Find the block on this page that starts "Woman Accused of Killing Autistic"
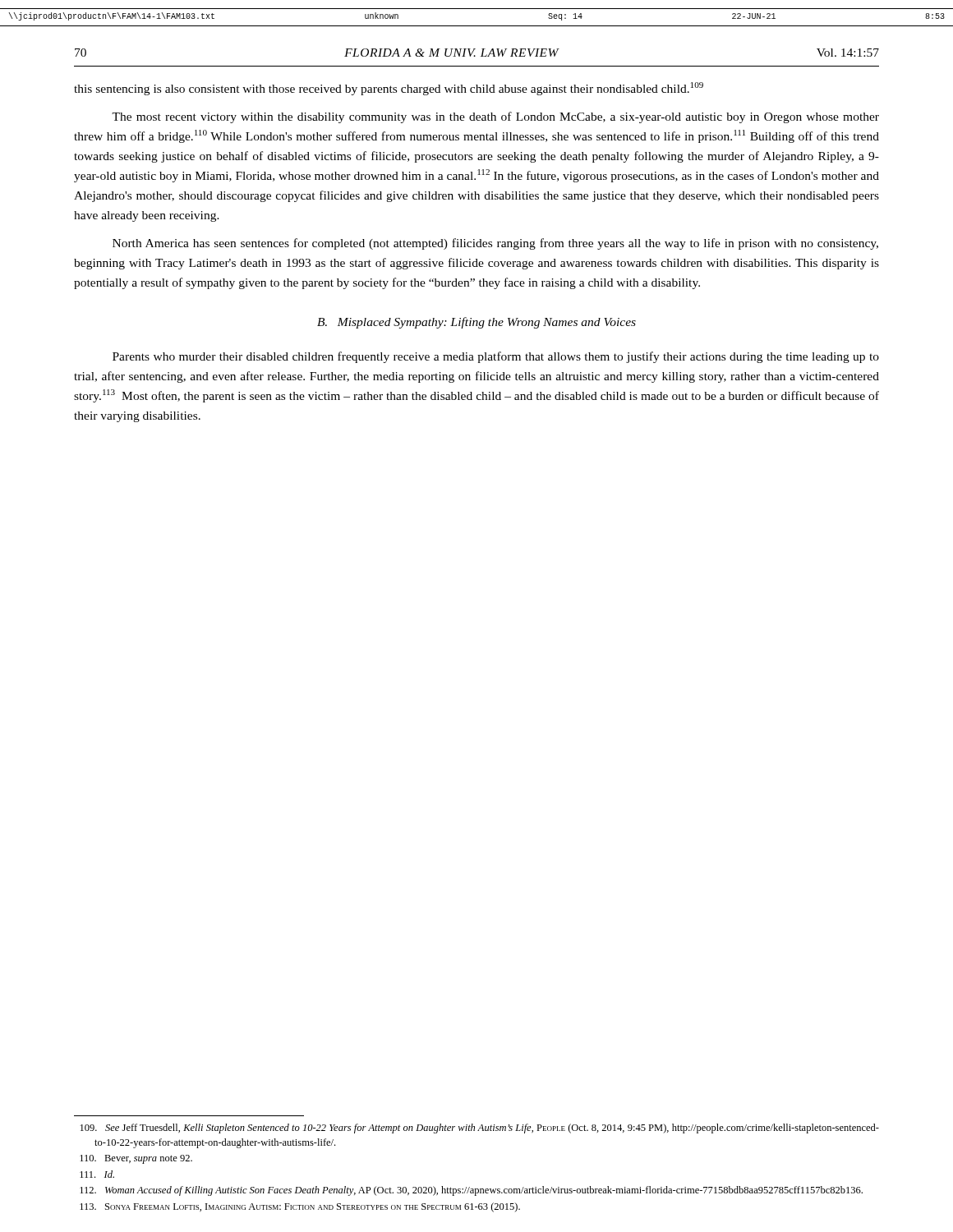Image resolution: width=953 pixels, height=1232 pixels. tap(476, 1191)
